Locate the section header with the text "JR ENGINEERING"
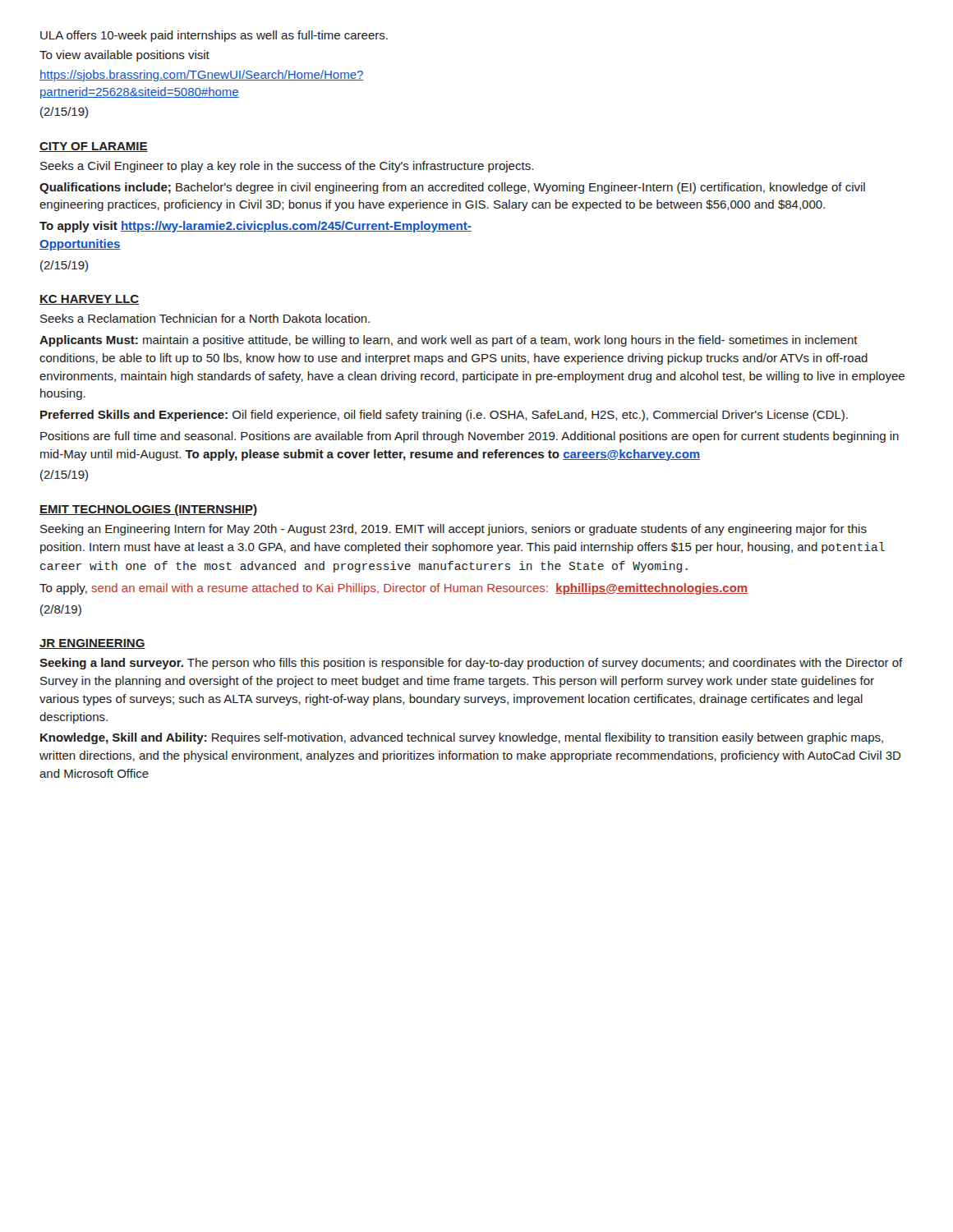The width and height of the screenshot is (953, 1232). coord(92,643)
